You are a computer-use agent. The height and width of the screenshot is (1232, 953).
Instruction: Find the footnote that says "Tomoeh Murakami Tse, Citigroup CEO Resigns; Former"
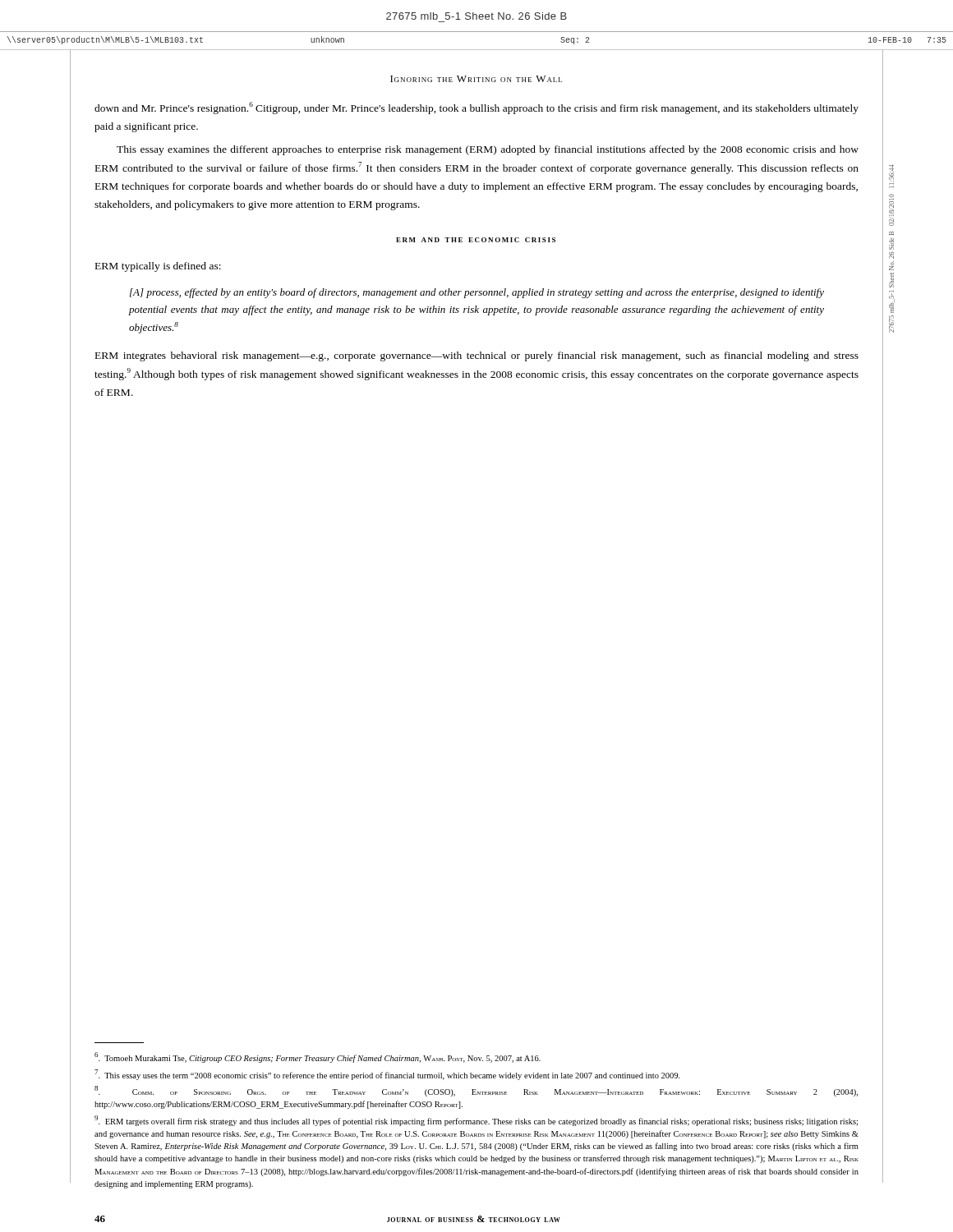[318, 1056]
